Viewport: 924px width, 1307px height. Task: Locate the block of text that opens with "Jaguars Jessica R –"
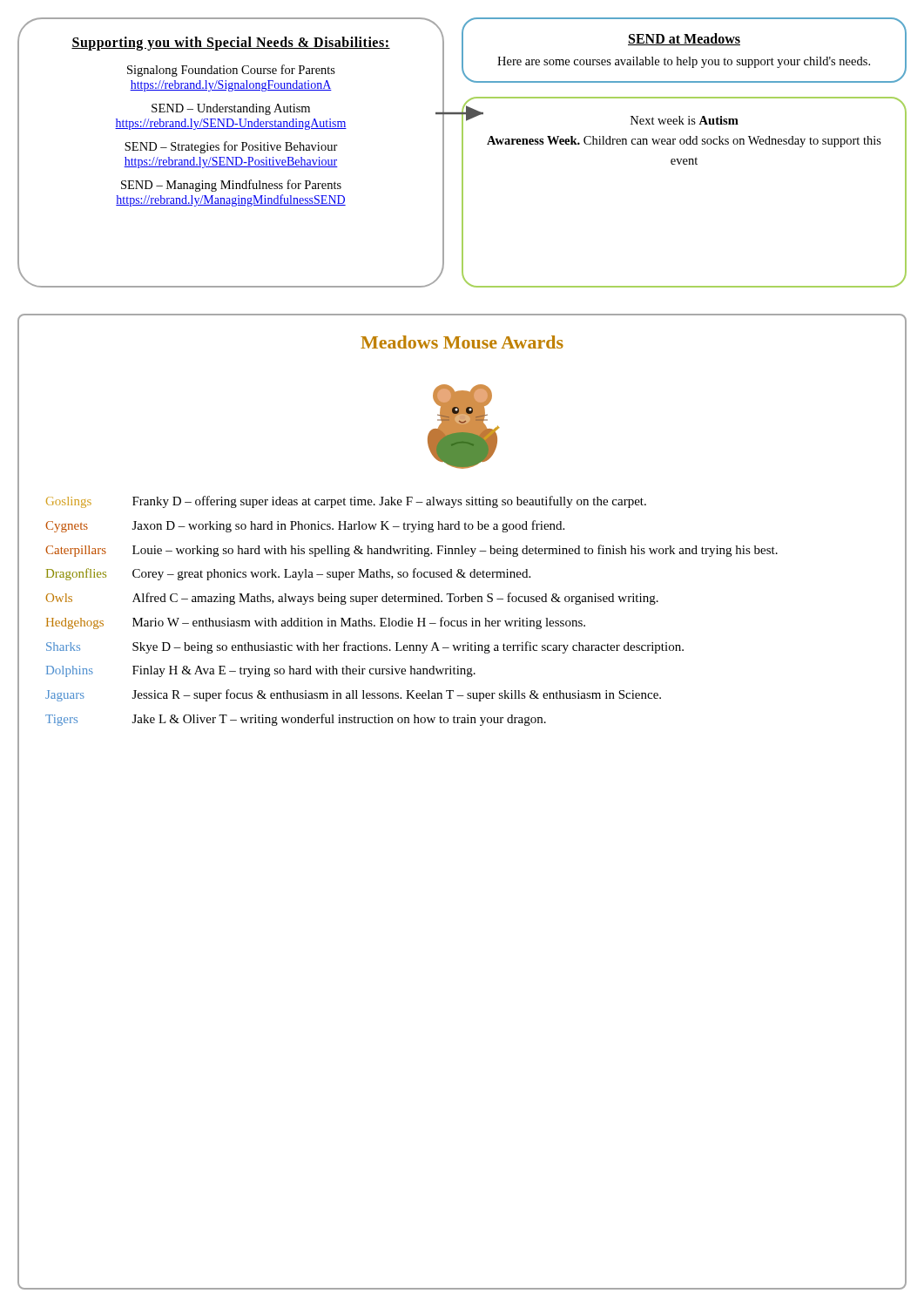462,695
